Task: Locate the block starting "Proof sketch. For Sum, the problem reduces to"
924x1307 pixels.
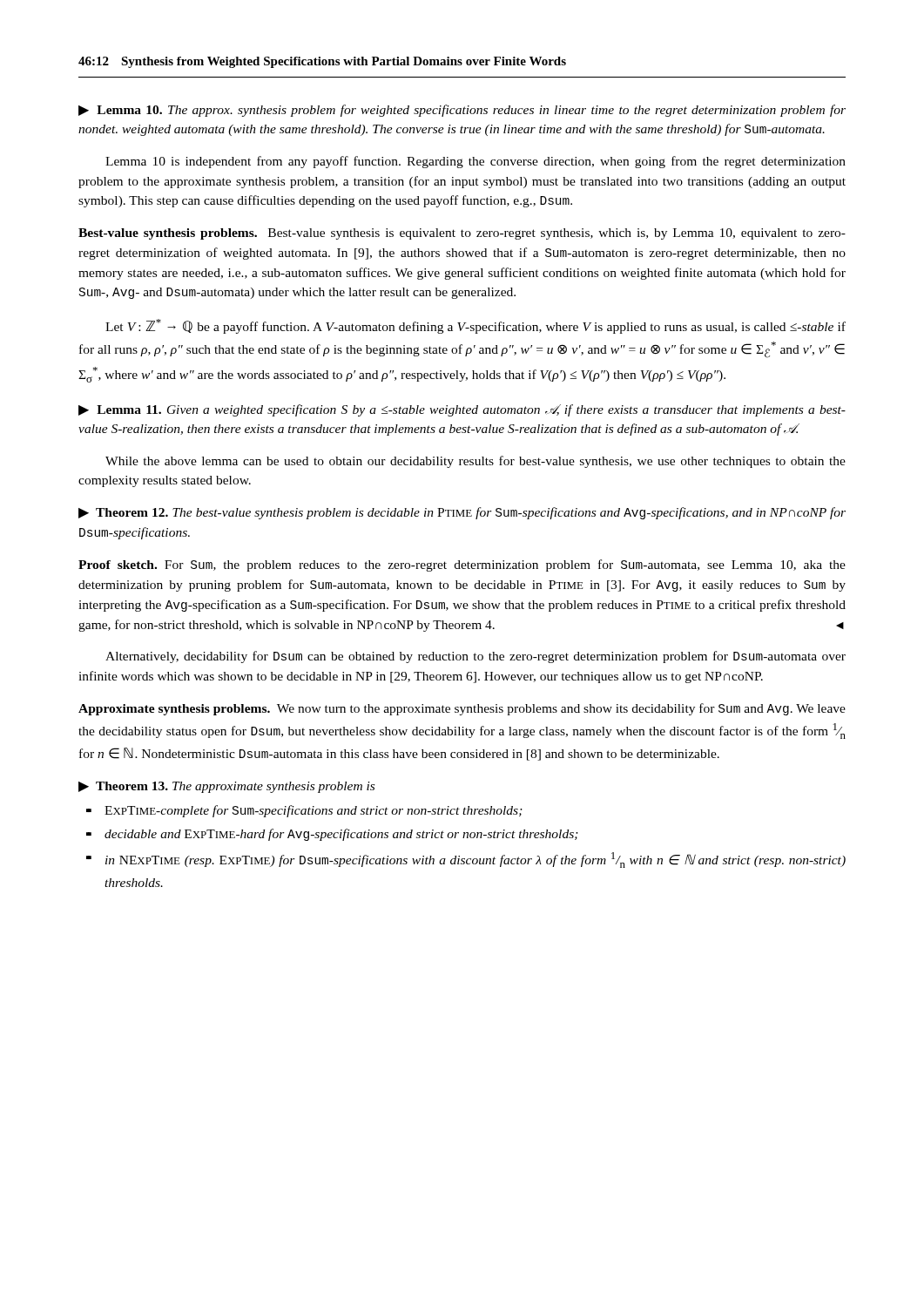Action: pyautogui.click(x=462, y=595)
